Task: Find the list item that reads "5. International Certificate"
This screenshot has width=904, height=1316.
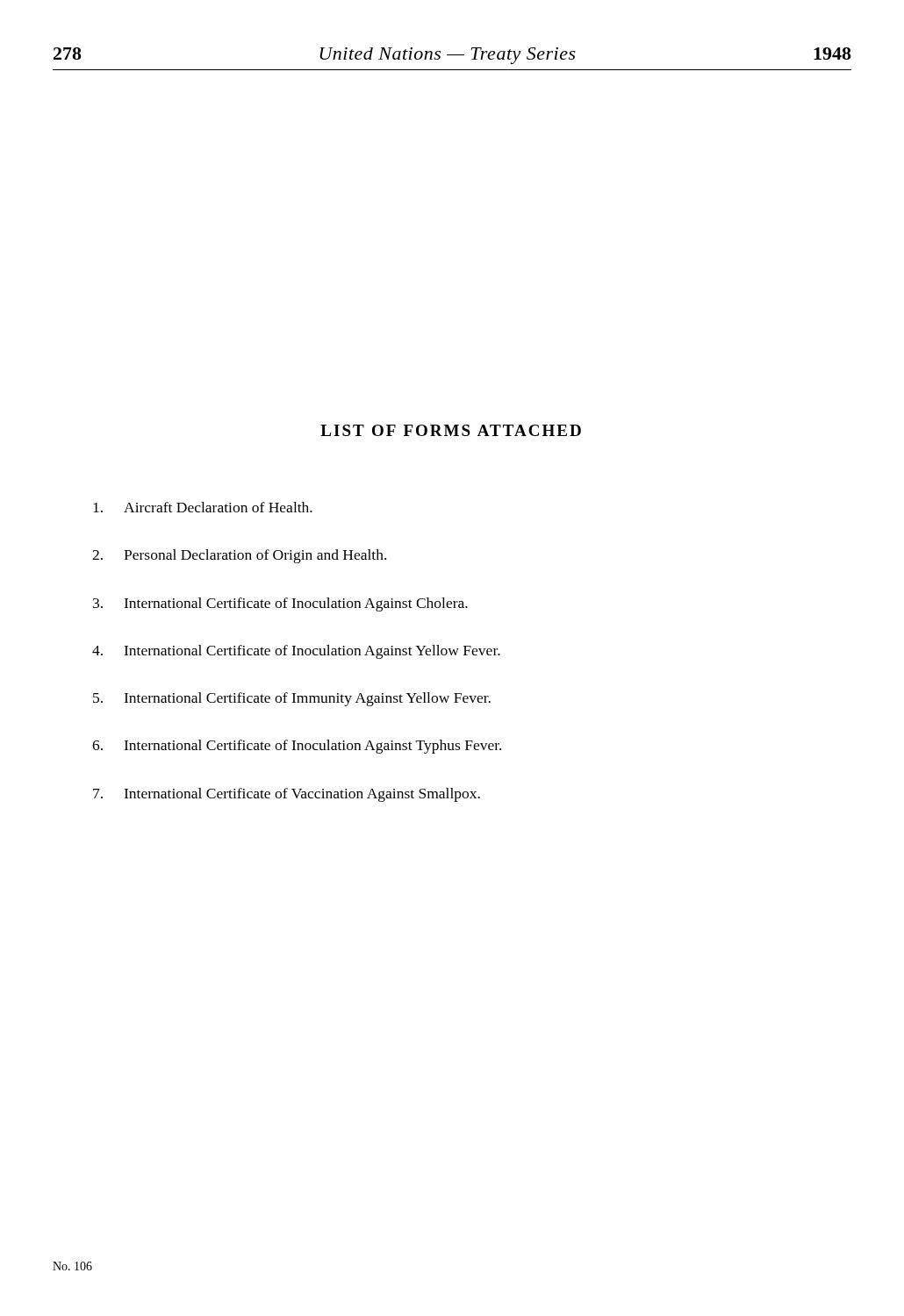Action: tap(292, 698)
